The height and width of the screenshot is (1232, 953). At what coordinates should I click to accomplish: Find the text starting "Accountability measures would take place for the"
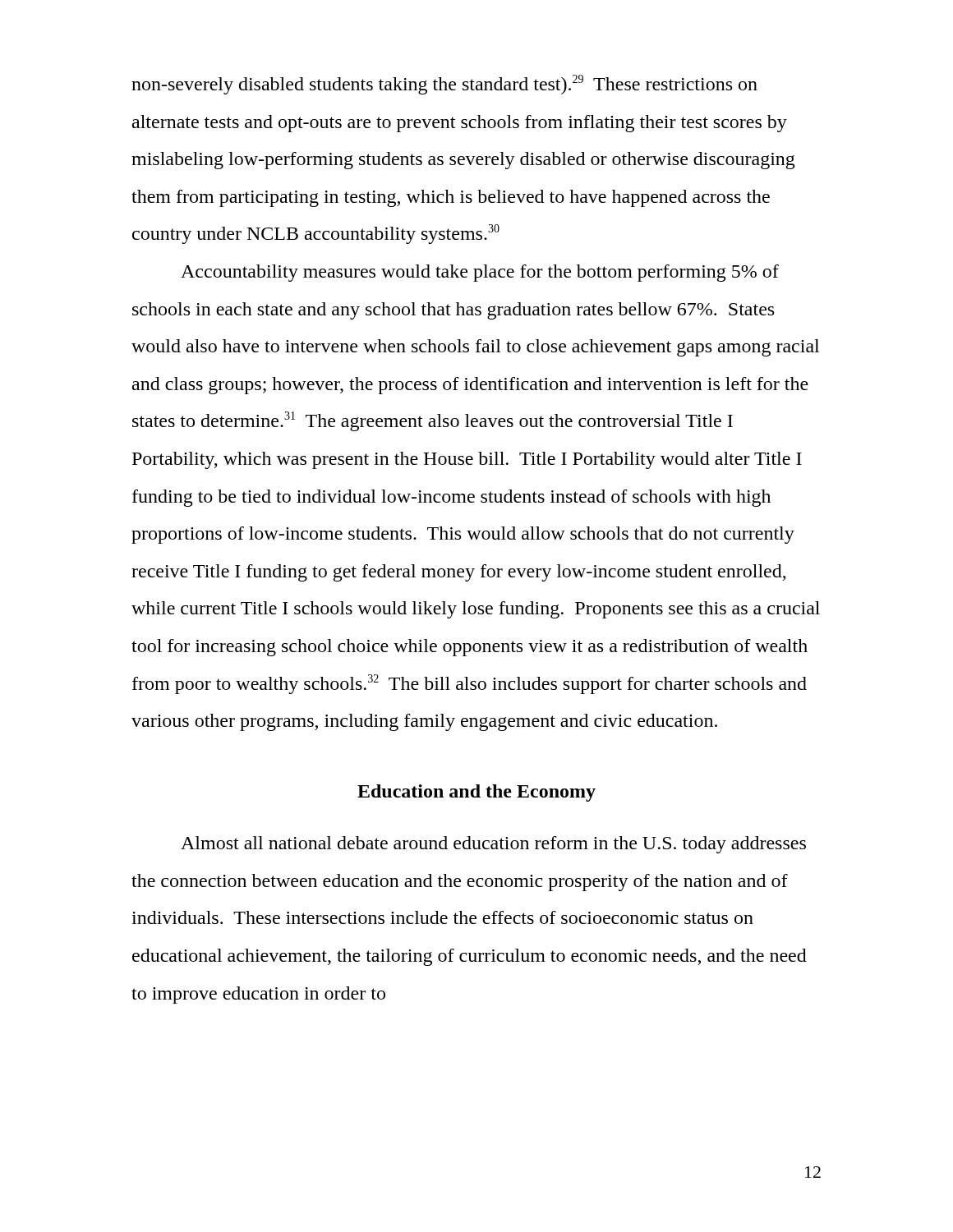tap(476, 496)
